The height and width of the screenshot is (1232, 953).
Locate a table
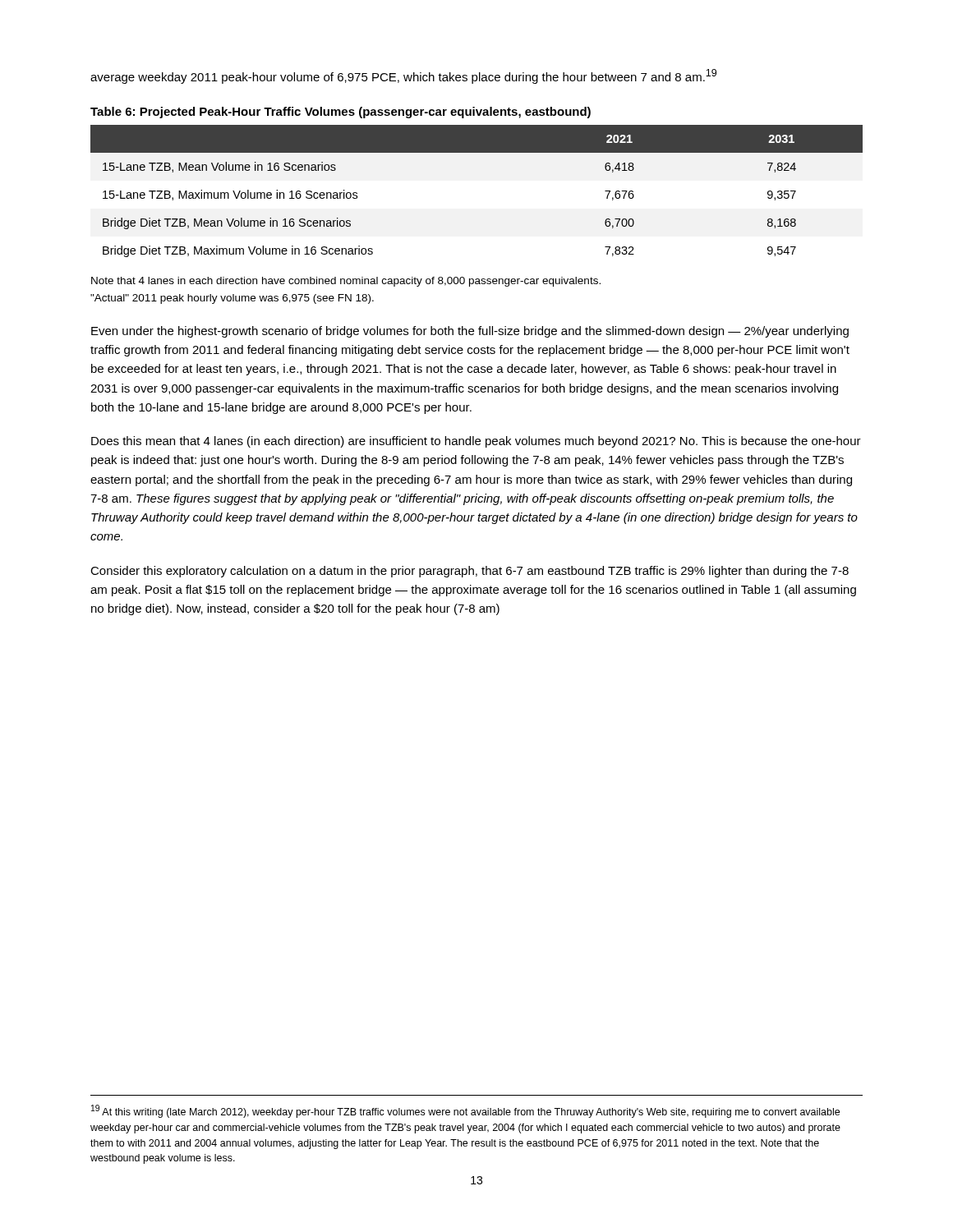(x=476, y=195)
